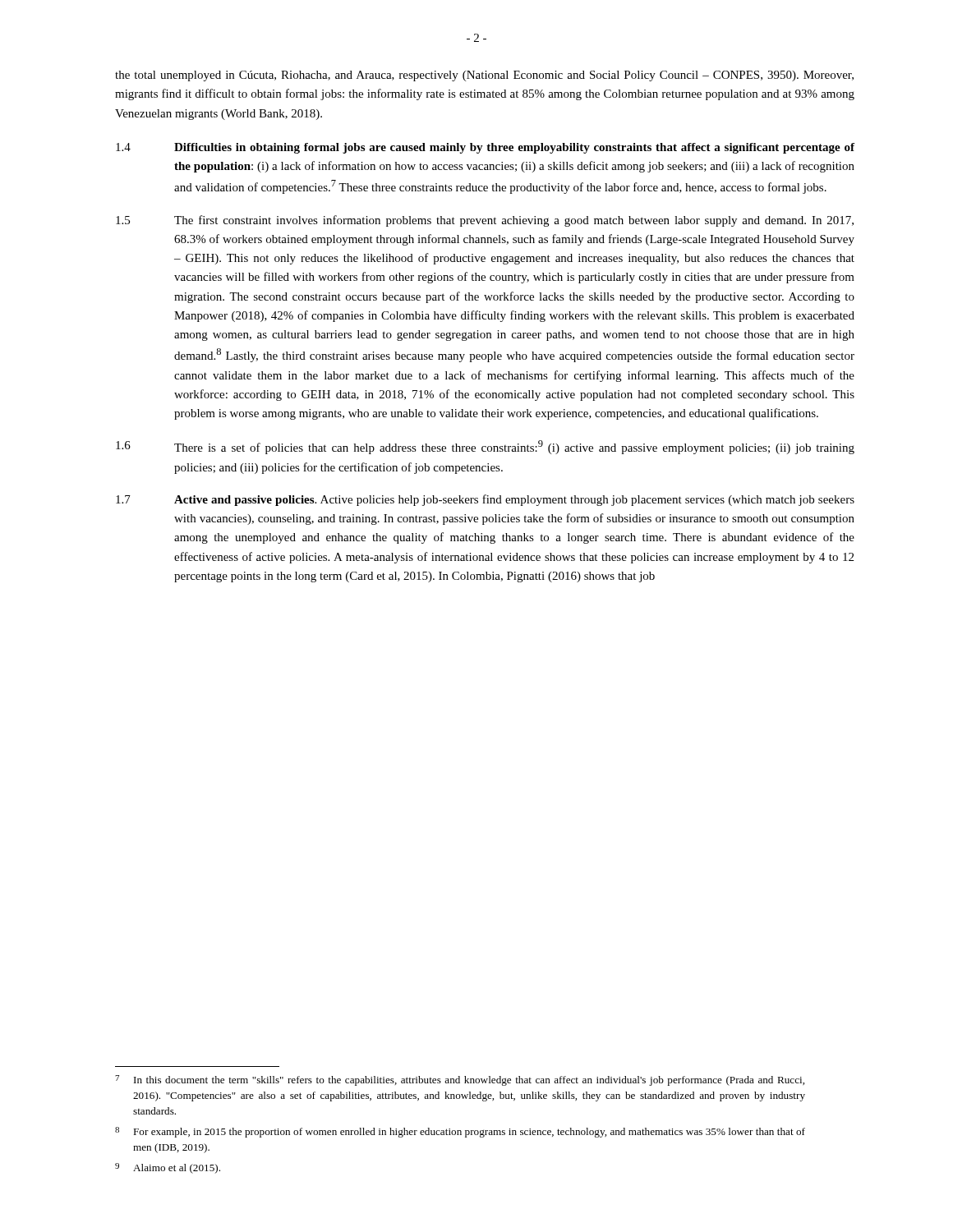Where does it say "9 Alaimo et al (2015)."?

(168, 1168)
